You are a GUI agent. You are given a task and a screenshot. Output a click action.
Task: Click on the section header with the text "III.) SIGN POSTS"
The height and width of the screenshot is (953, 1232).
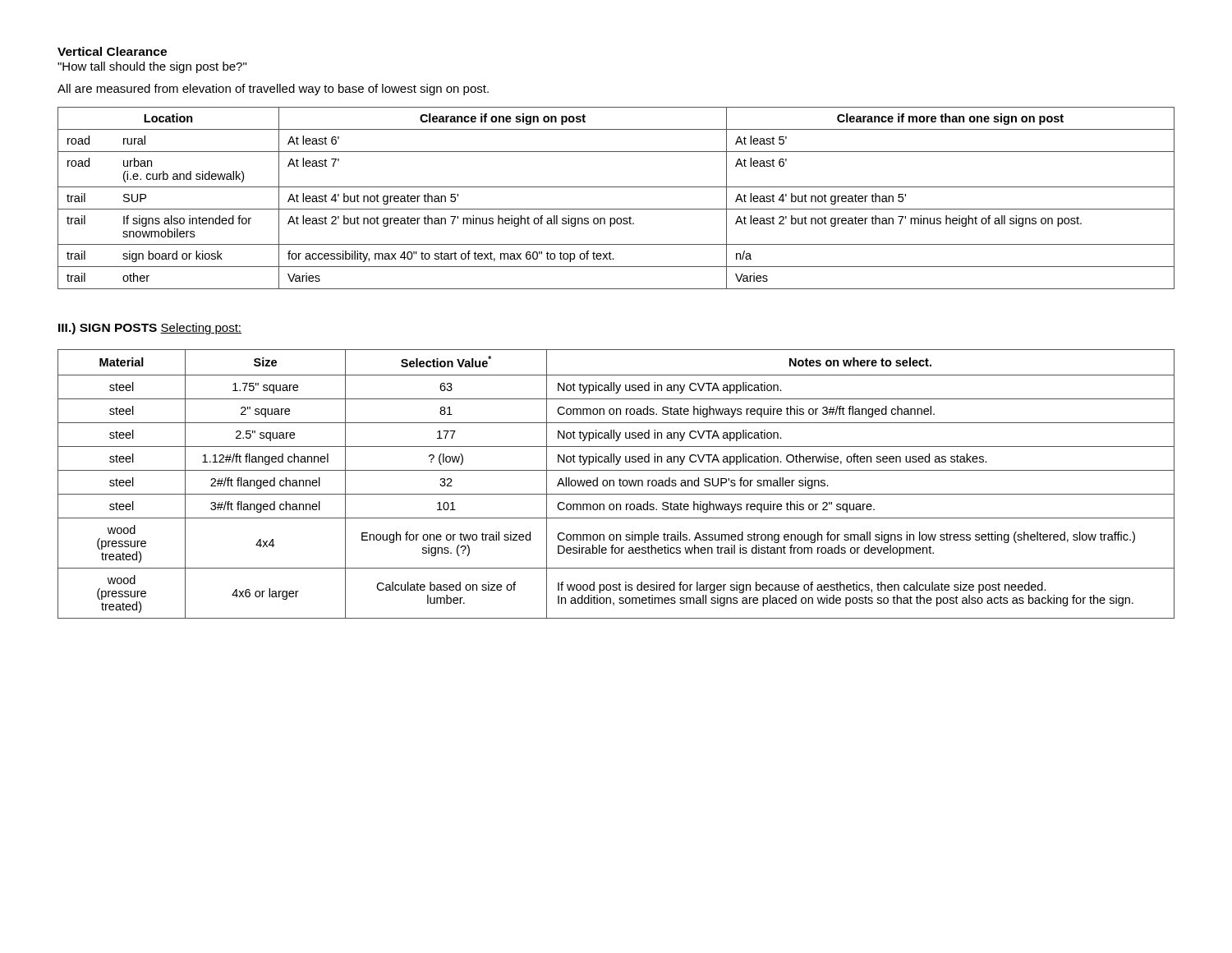click(107, 328)
